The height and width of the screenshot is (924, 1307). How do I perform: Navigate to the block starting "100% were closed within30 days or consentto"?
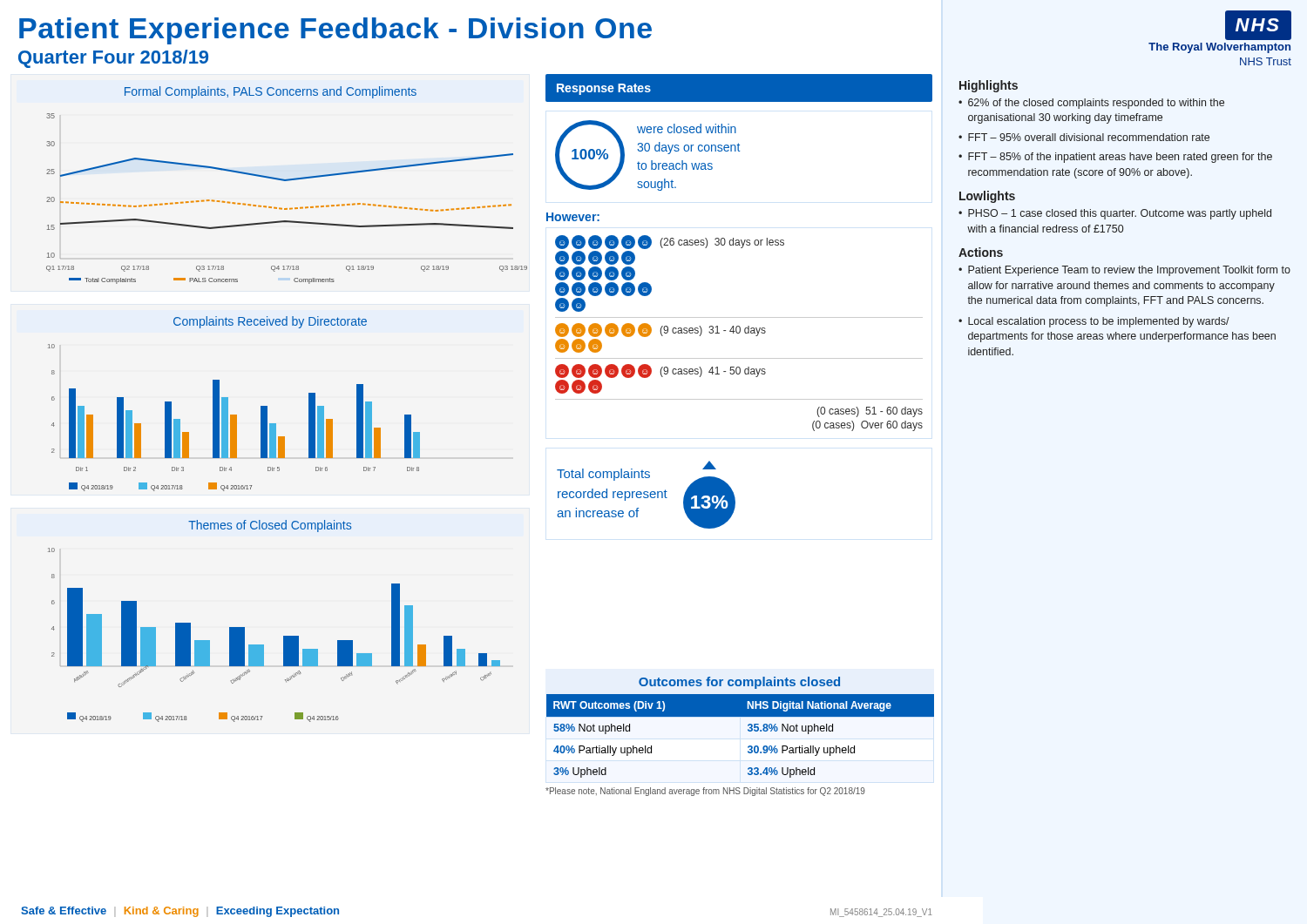(x=648, y=157)
